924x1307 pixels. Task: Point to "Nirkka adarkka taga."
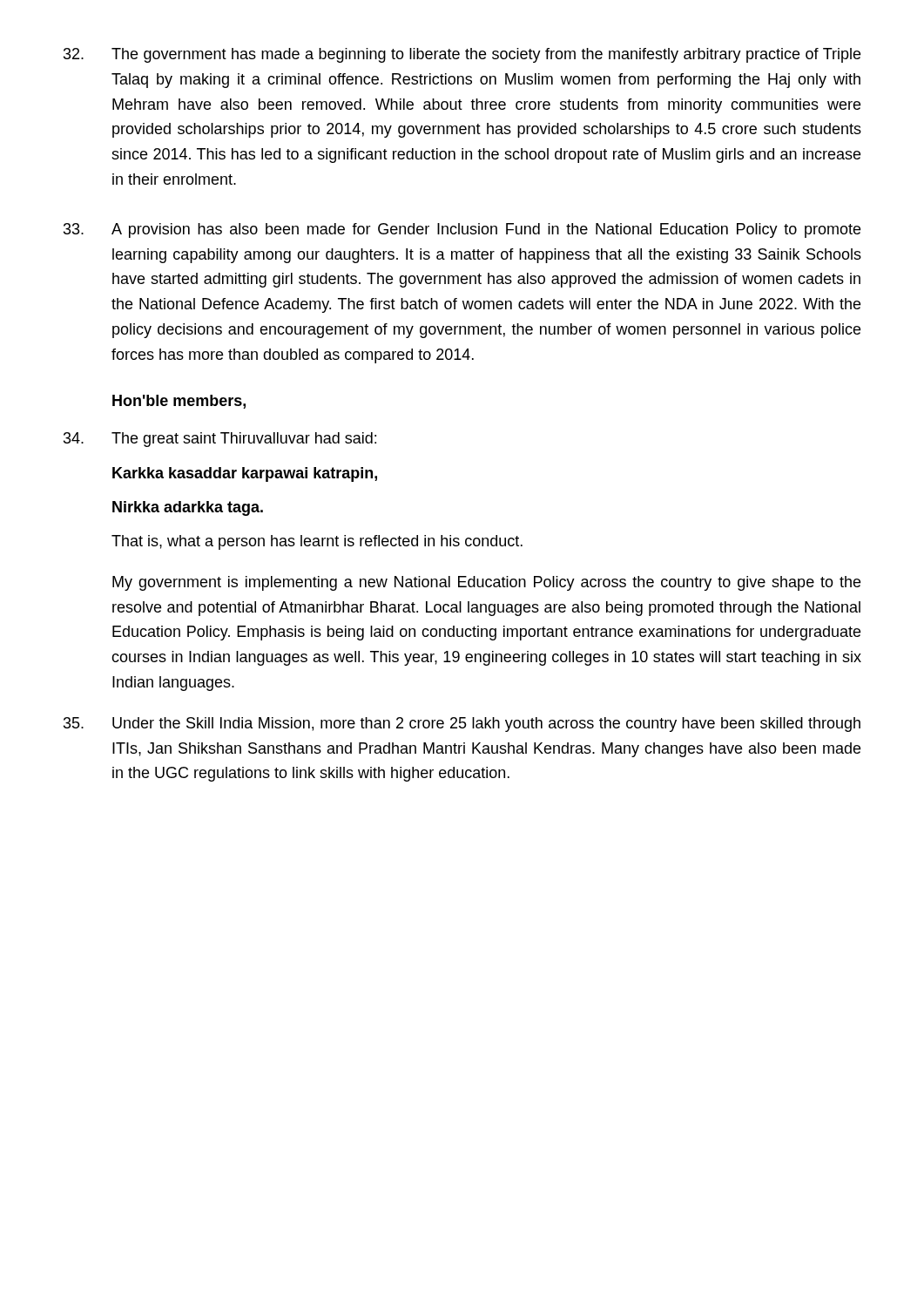tap(188, 508)
